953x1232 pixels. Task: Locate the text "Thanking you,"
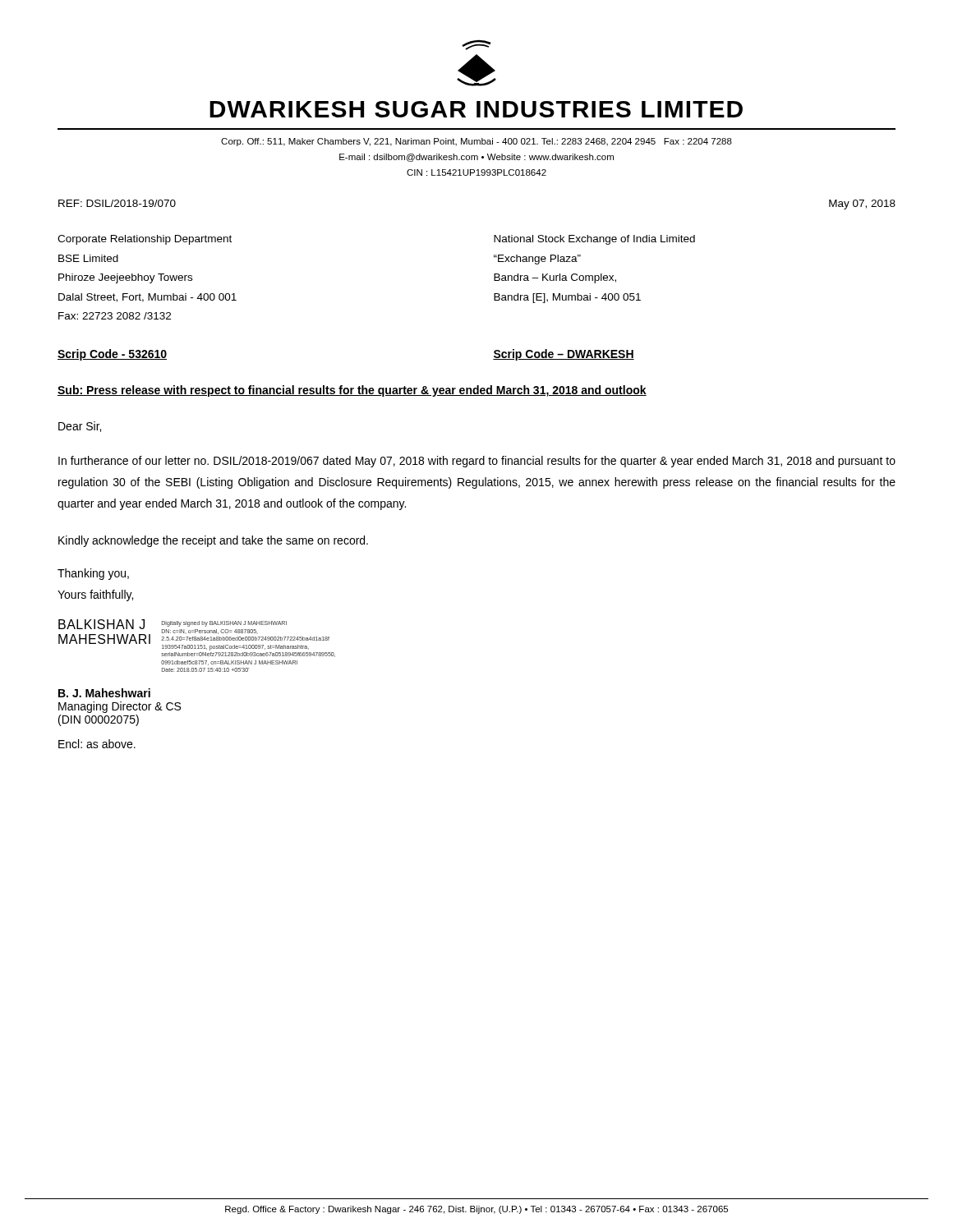94,574
